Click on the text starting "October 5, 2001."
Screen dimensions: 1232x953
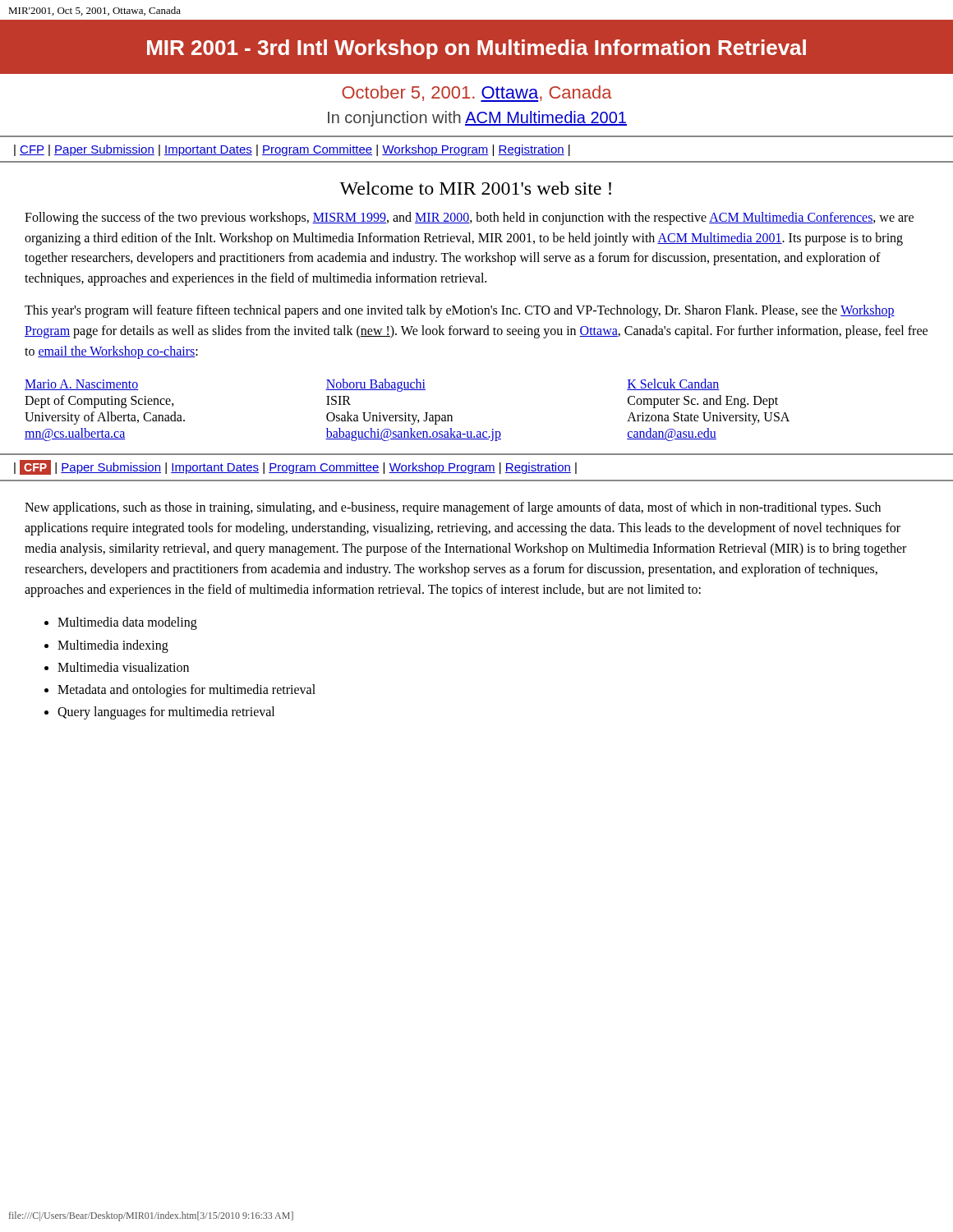[x=476, y=92]
